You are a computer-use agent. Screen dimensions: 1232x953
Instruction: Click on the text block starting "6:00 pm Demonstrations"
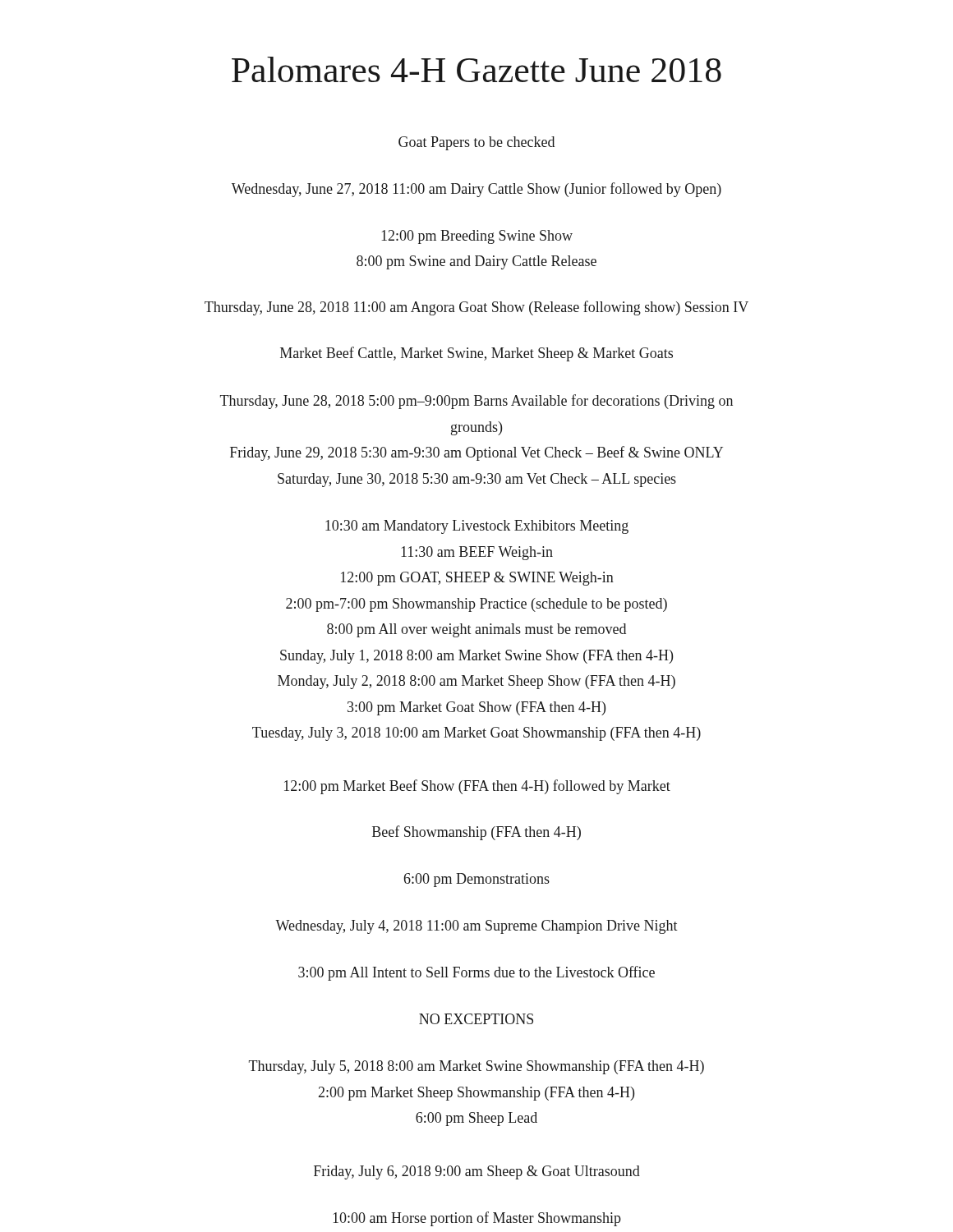(x=476, y=879)
